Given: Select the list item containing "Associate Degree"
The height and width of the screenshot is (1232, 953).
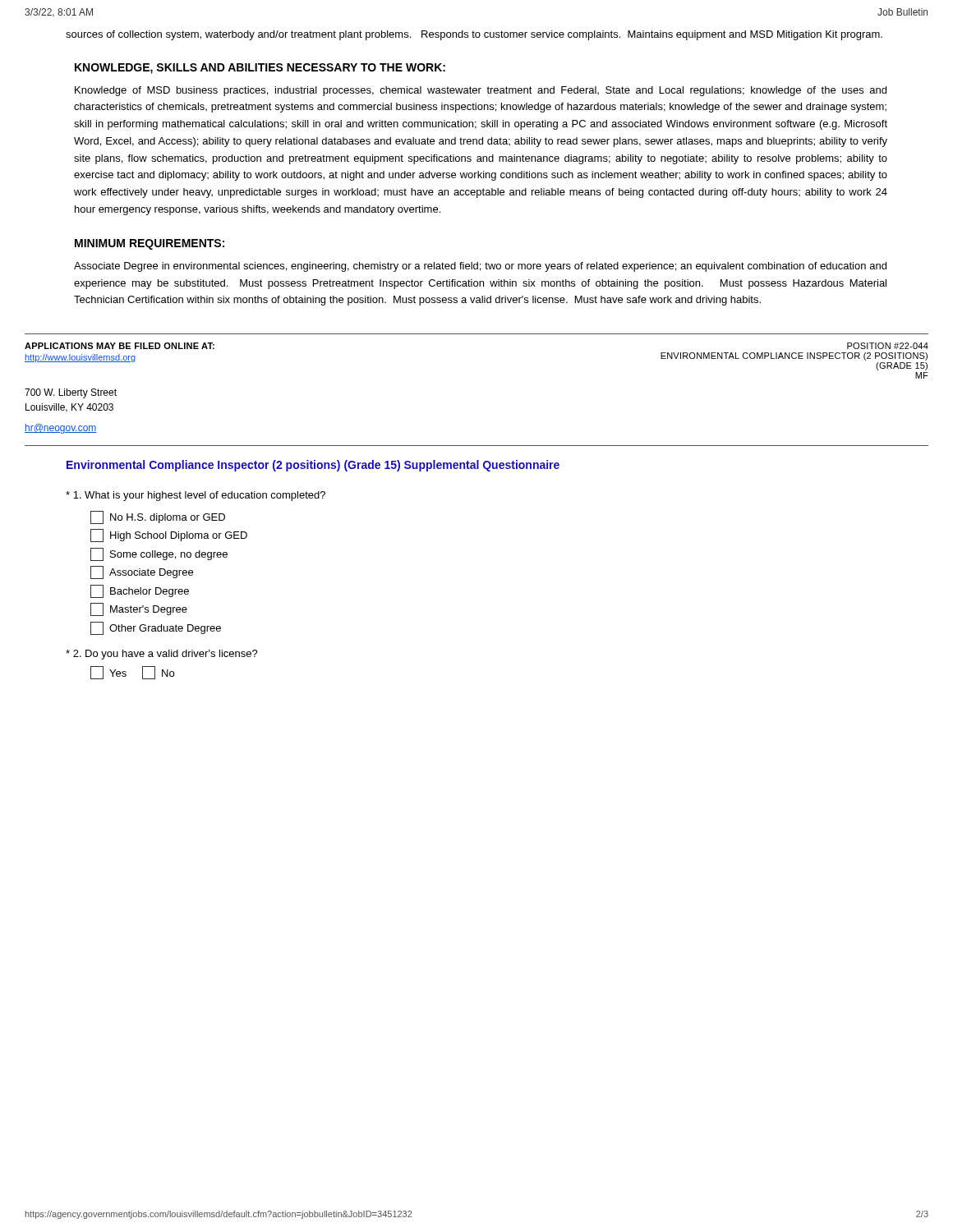Looking at the screenshot, I should (x=142, y=573).
